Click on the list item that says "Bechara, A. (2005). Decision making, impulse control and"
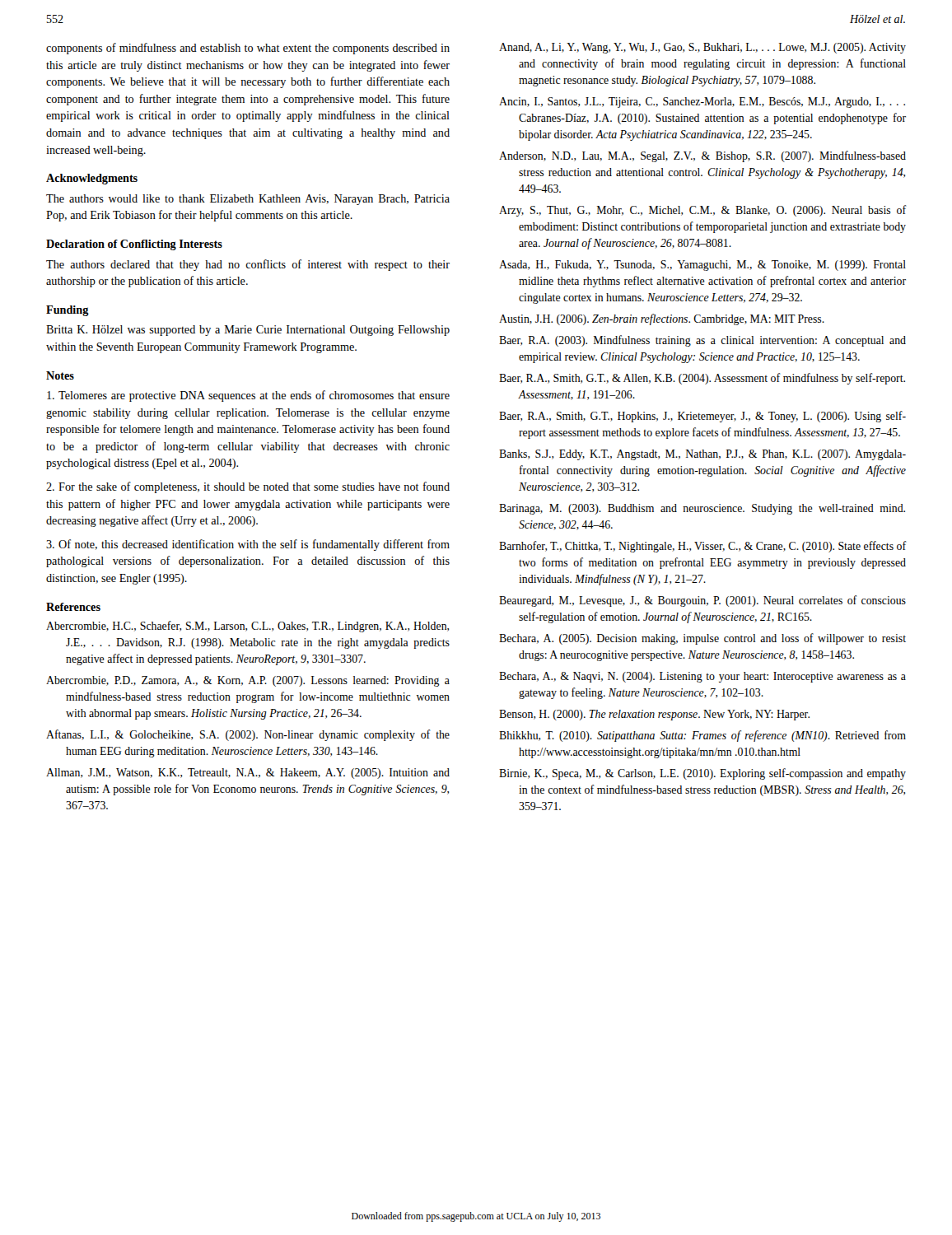Image resolution: width=952 pixels, height=1235 pixels. point(702,647)
